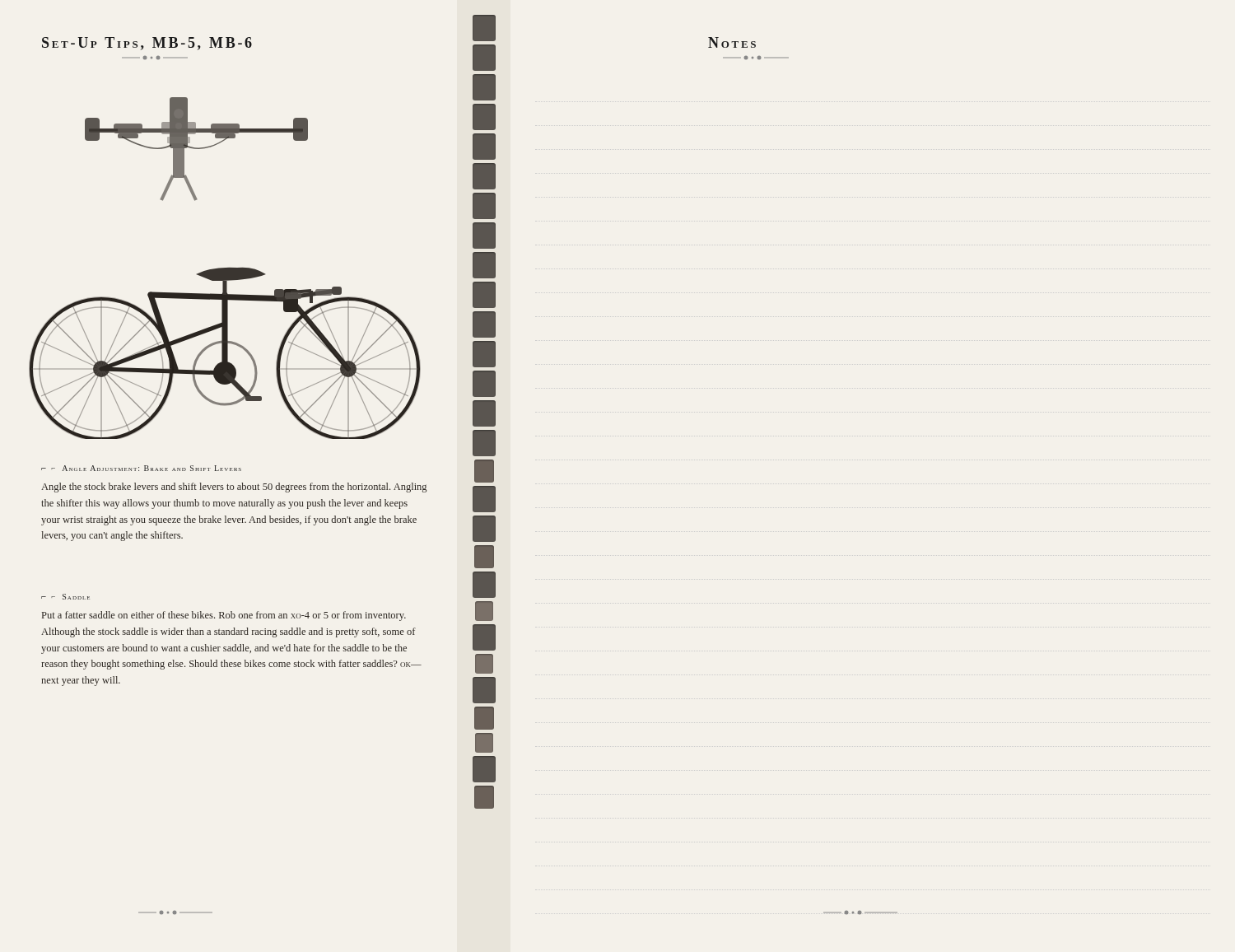
Task: Where is the title that starts "Set-Up Tips, MB-5,"?
Action: (148, 43)
